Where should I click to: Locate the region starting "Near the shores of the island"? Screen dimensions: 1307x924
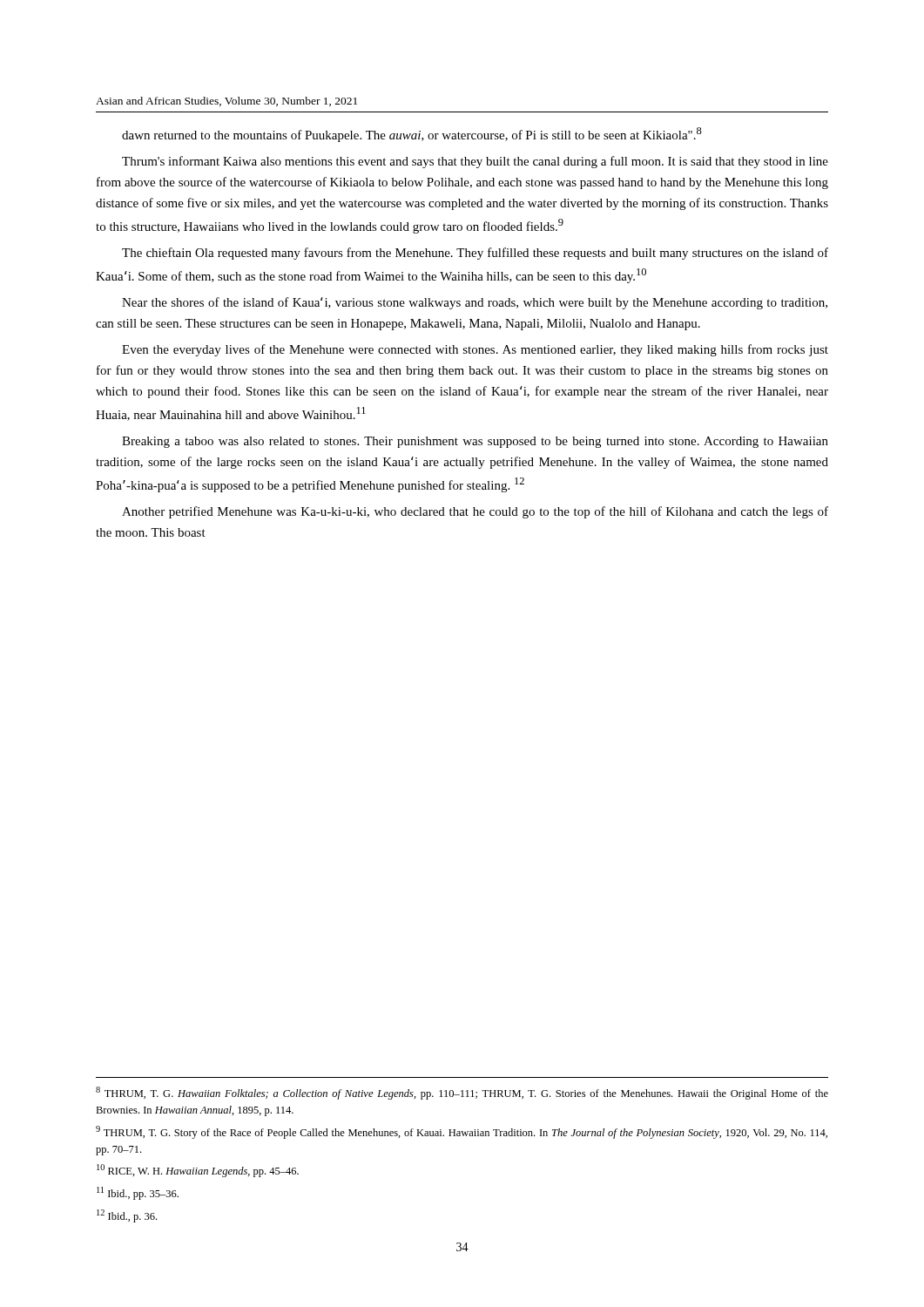(x=462, y=313)
